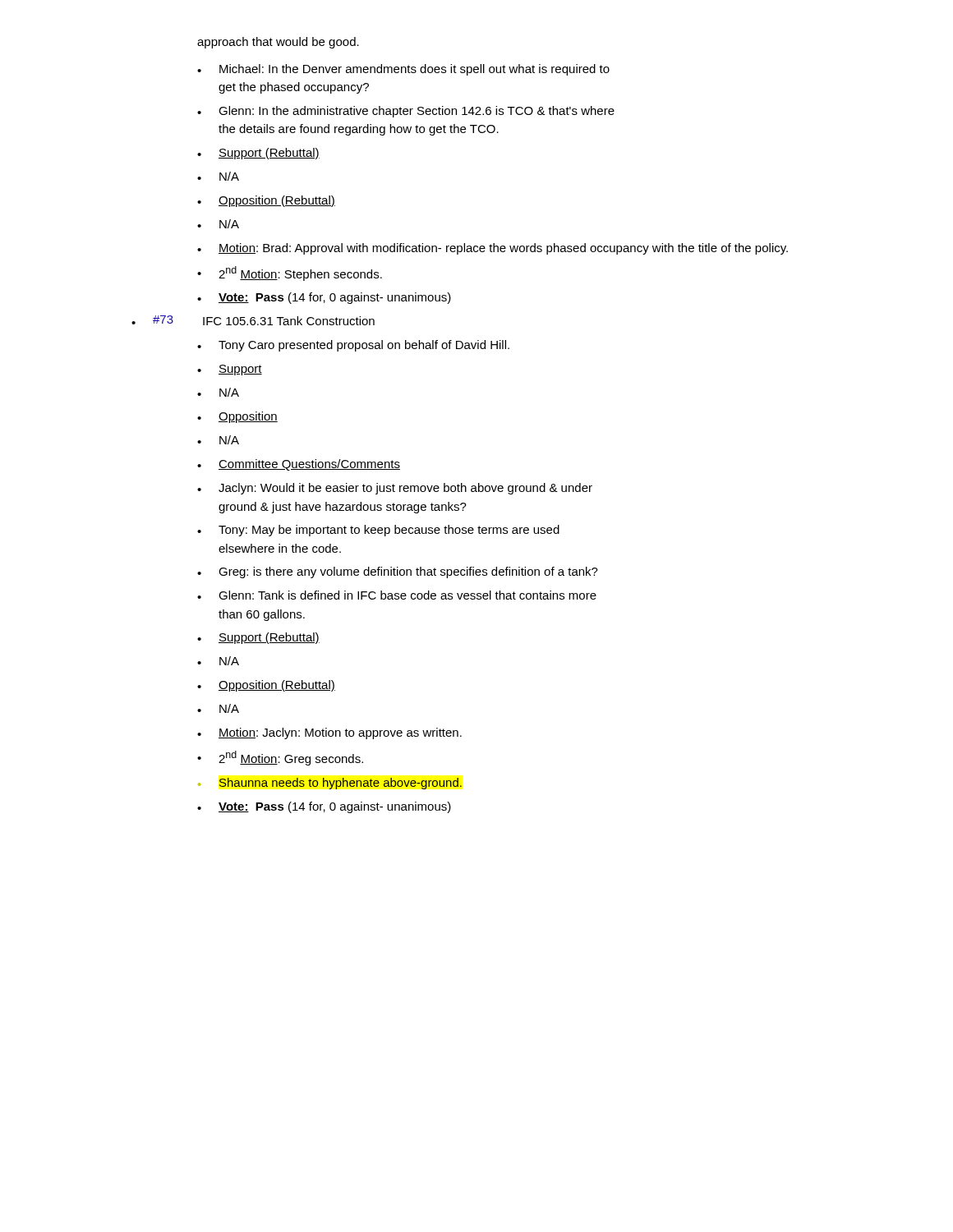Where is the passage that starts "• Glenn: In"?
The width and height of the screenshot is (953, 1232).
(550, 120)
